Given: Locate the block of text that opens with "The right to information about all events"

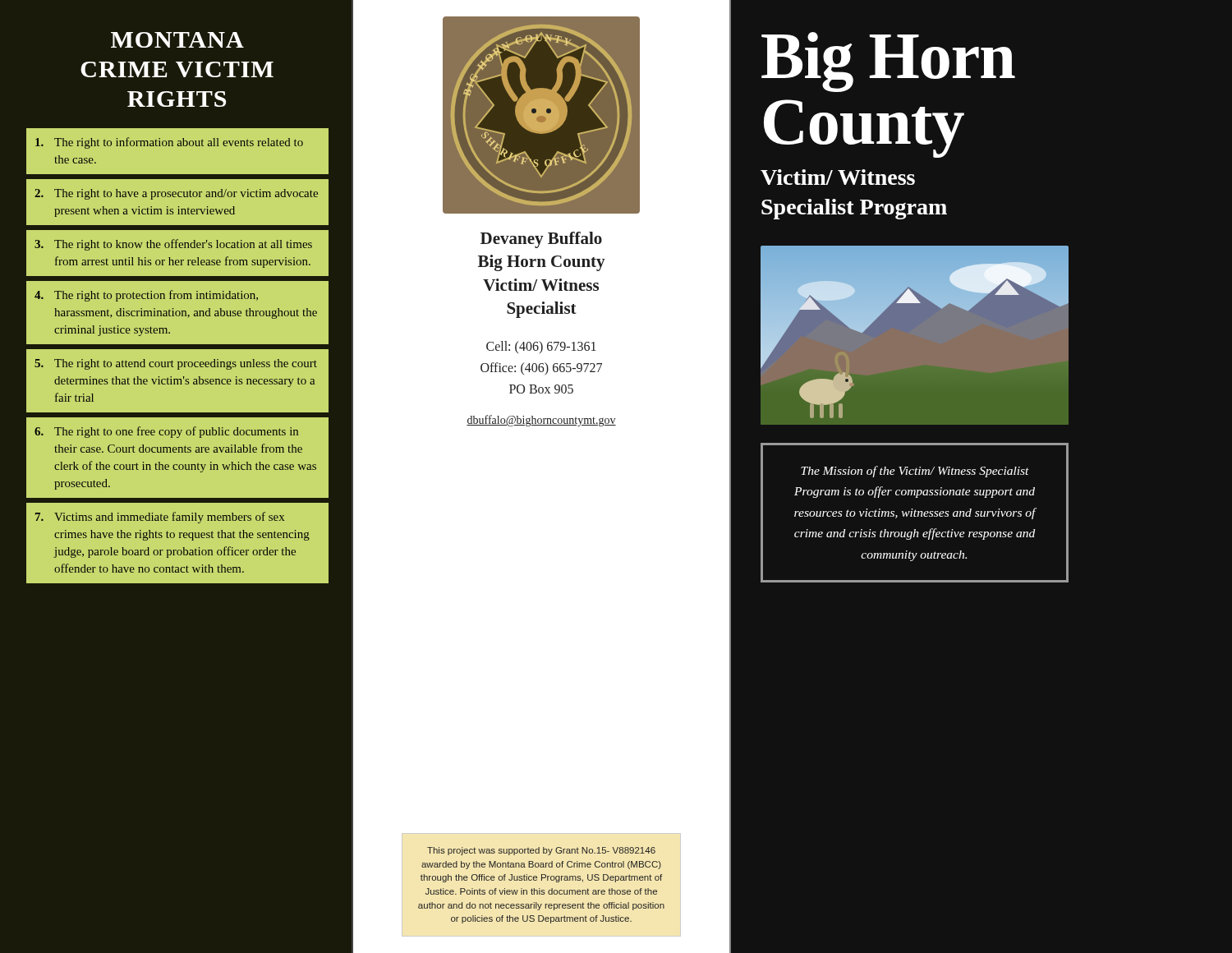Looking at the screenshot, I should 177,151.
